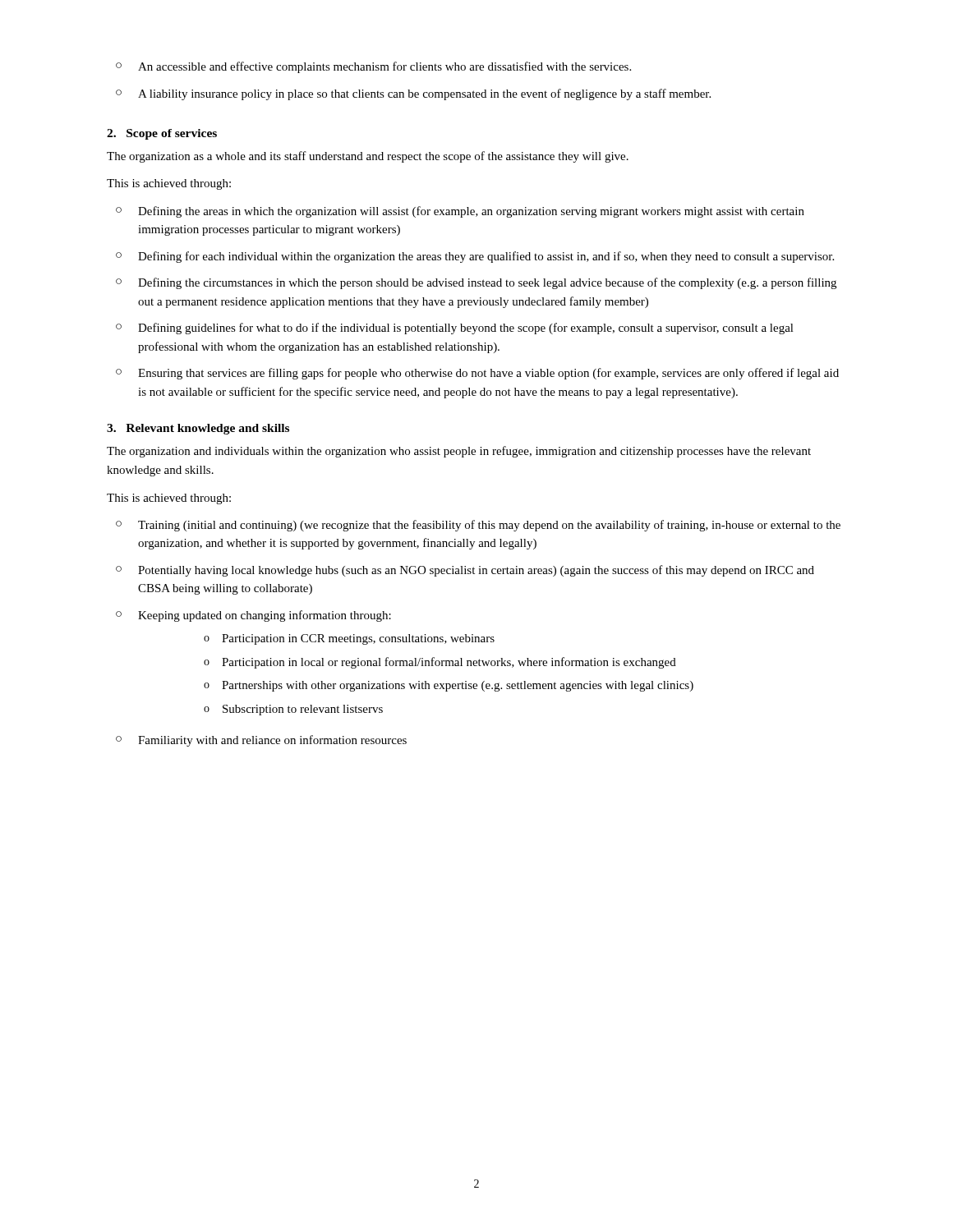
Task: Navigate to the text starting "○ A liability insurance policy in place so"
Action: [x=481, y=93]
